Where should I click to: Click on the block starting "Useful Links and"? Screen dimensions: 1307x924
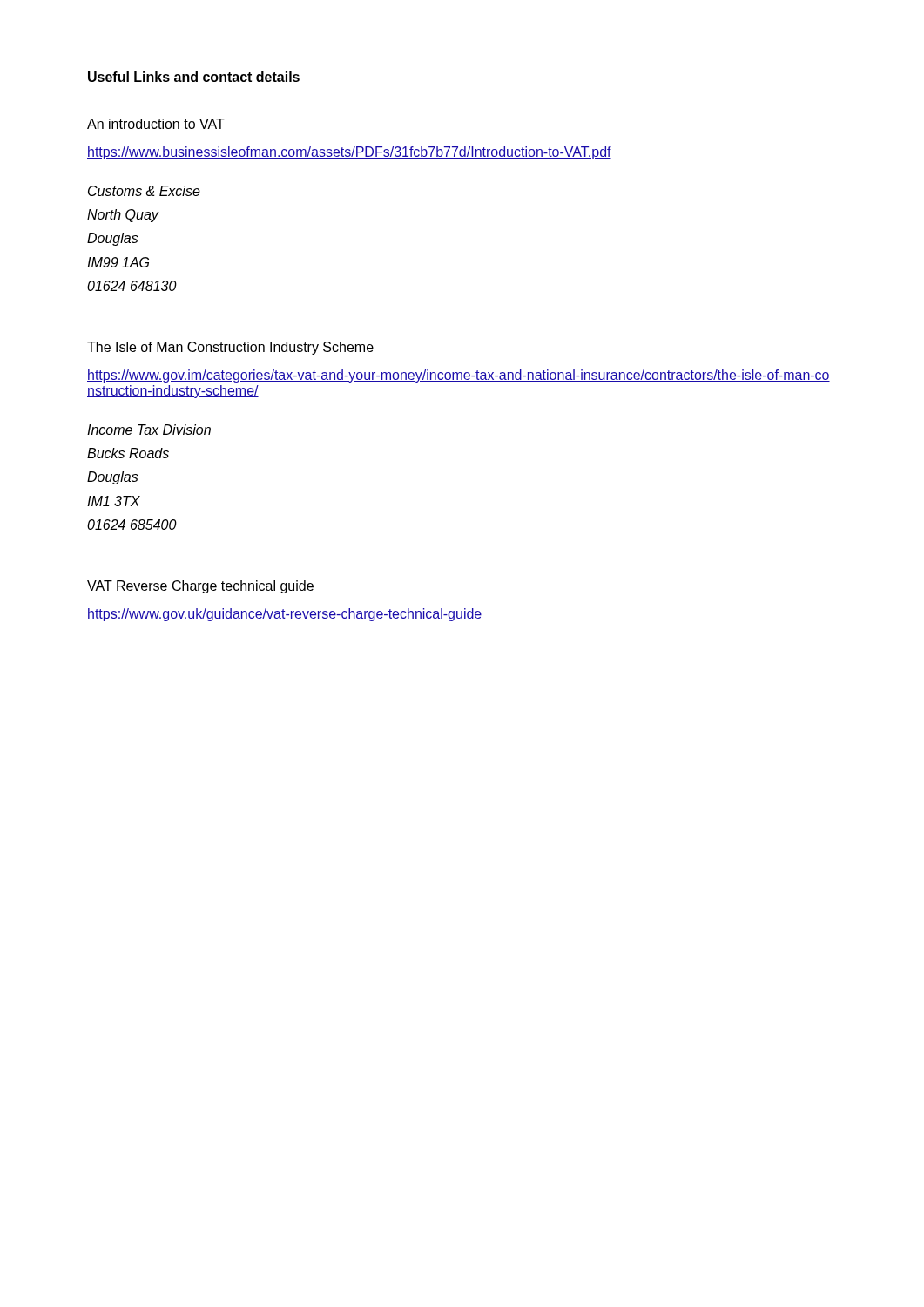point(194,77)
